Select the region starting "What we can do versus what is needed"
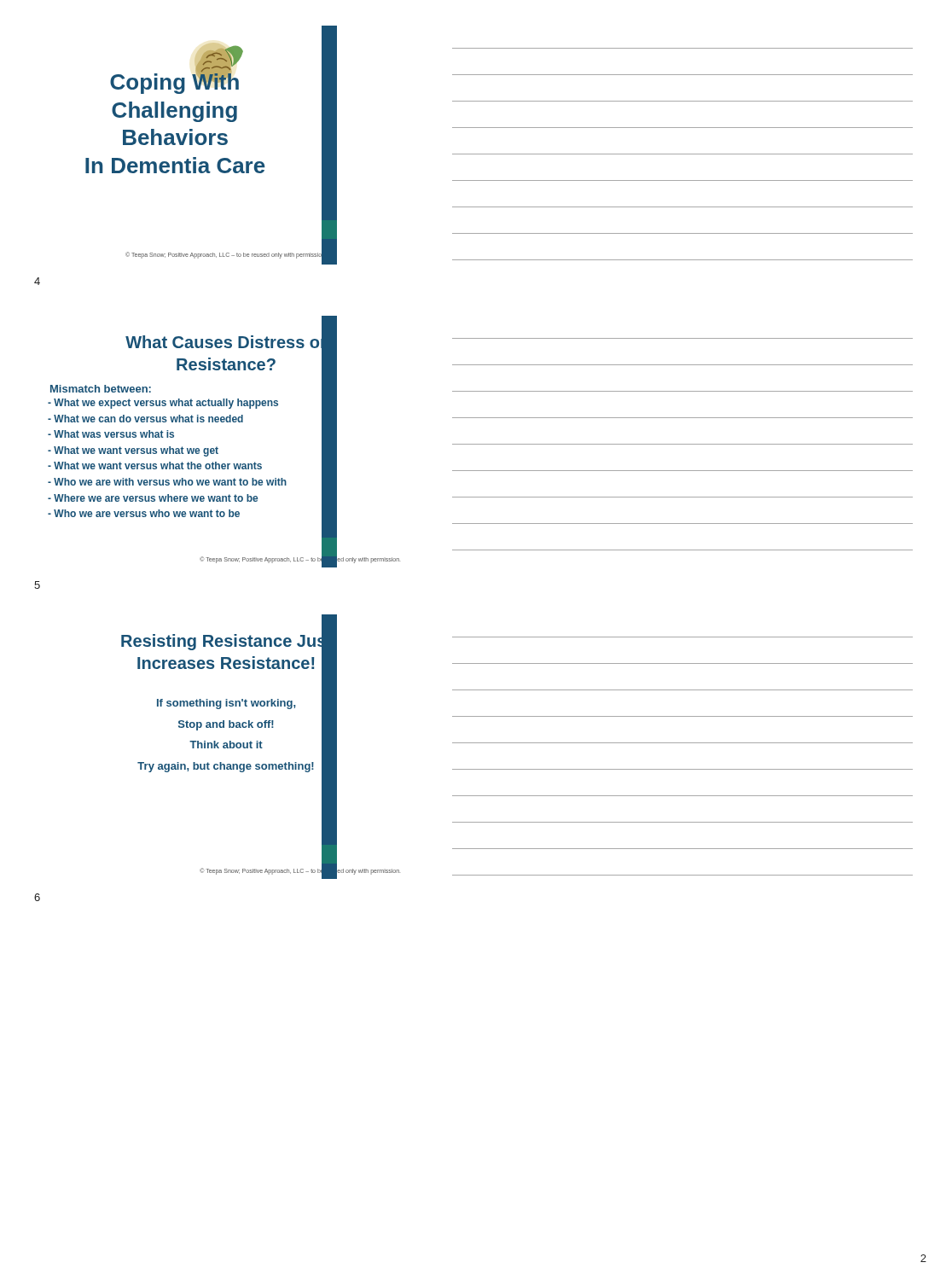 tap(149, 419)
